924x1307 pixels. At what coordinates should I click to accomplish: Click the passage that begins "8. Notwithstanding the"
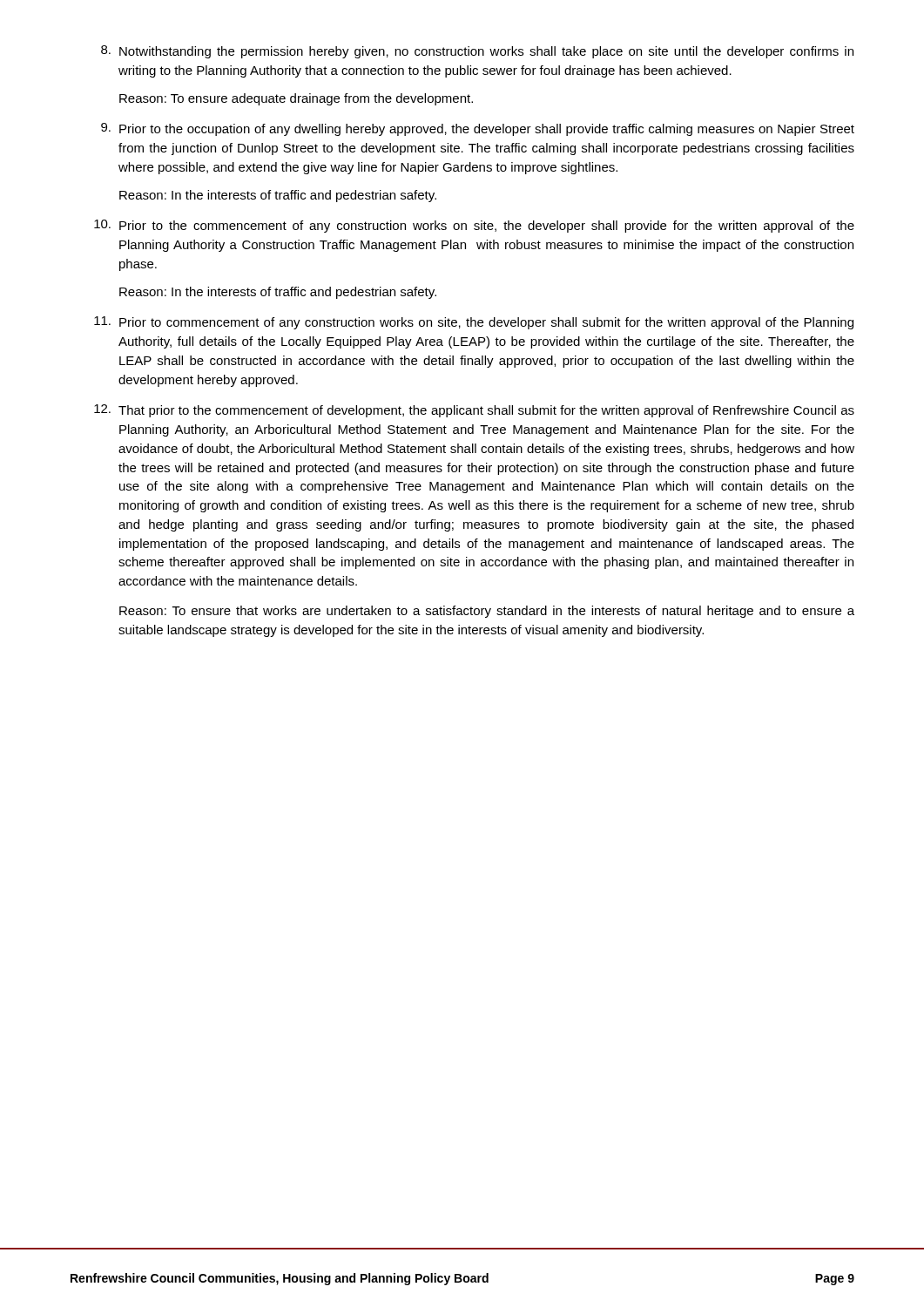pyautogui.click(x=462, y=61)
